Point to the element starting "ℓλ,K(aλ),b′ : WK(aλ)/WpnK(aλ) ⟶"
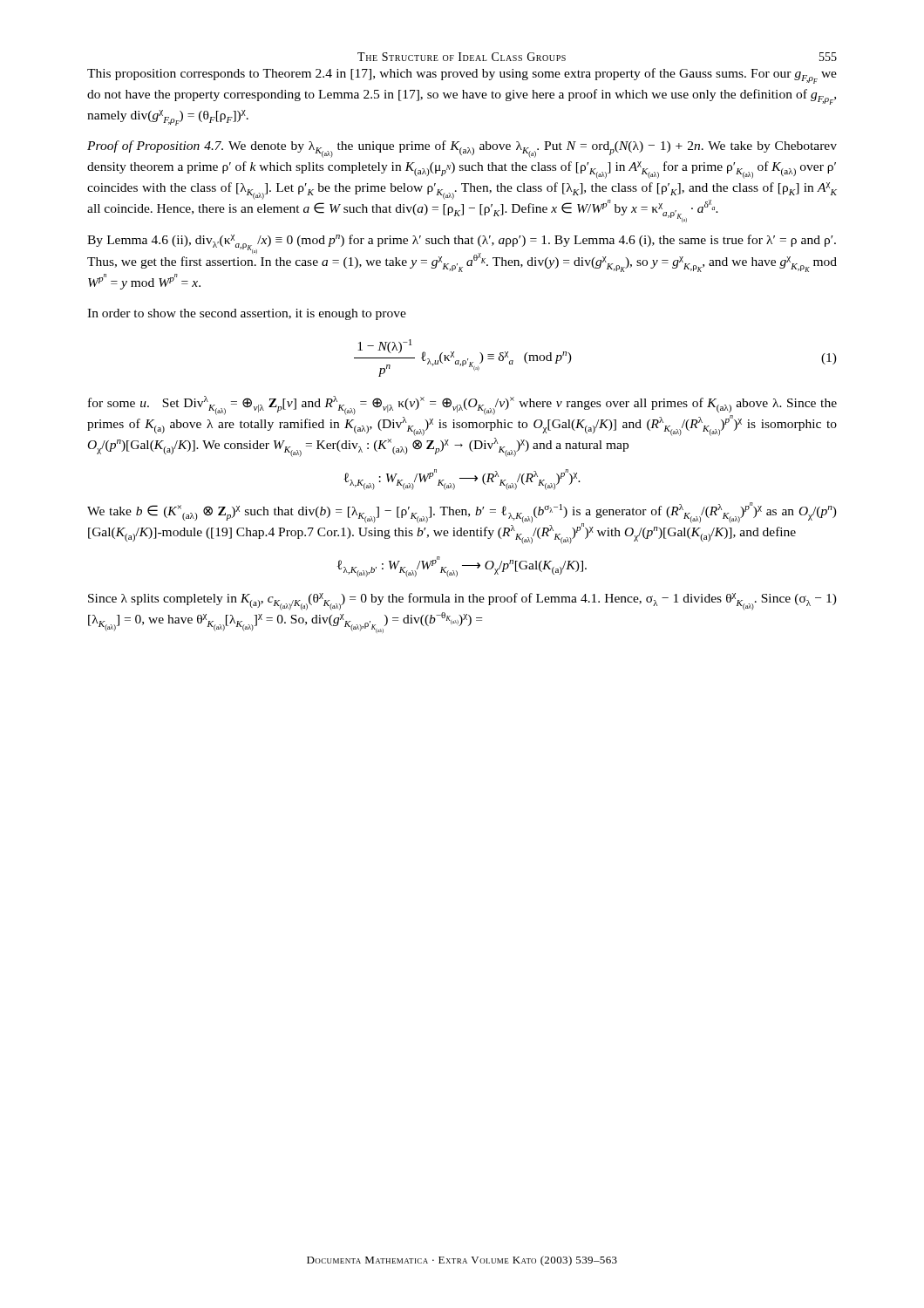Screen dimensions: 1308x924 click(462, 565)
